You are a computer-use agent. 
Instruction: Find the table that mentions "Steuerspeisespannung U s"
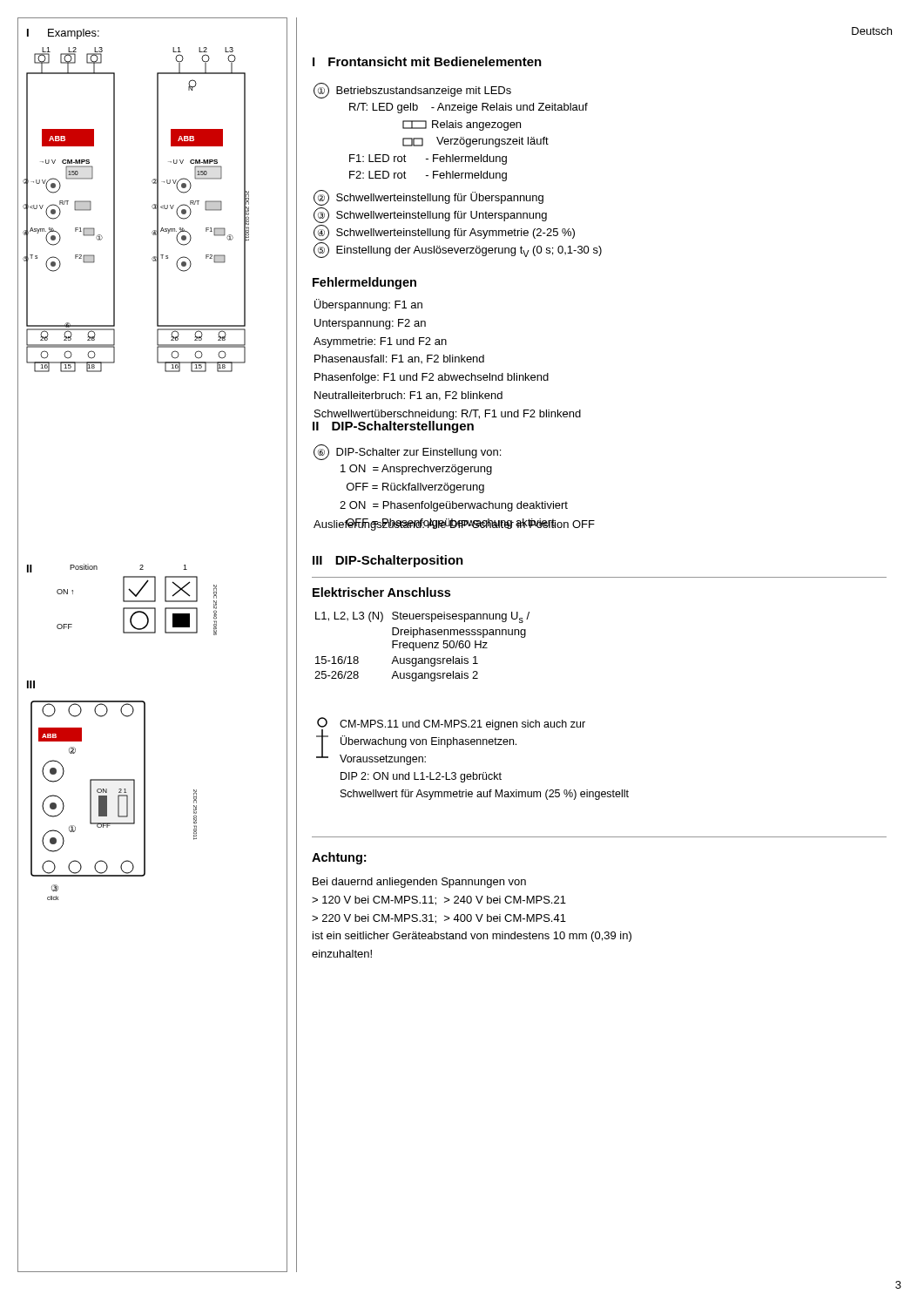point(597,645)
